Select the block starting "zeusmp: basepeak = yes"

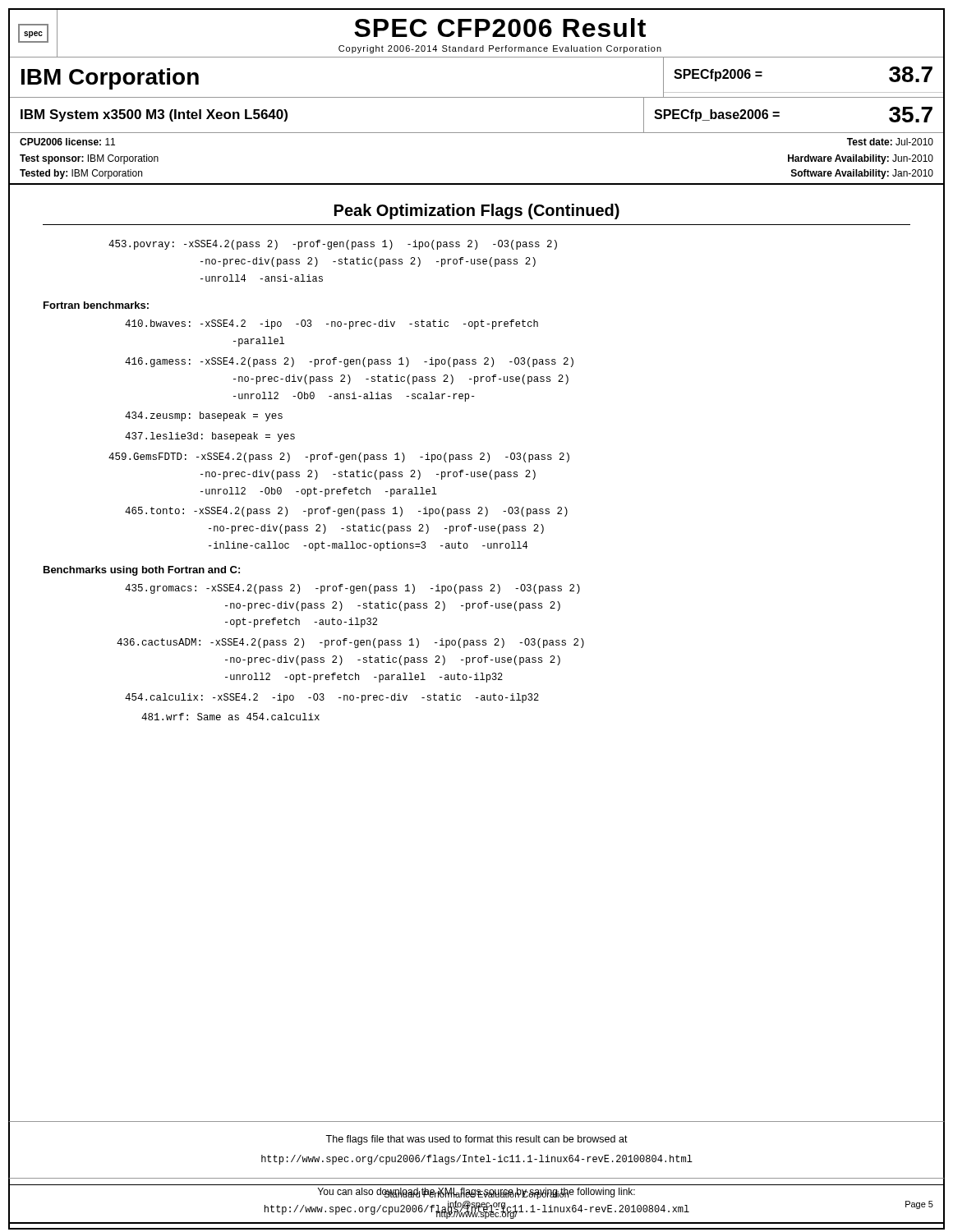coord(204,417)
